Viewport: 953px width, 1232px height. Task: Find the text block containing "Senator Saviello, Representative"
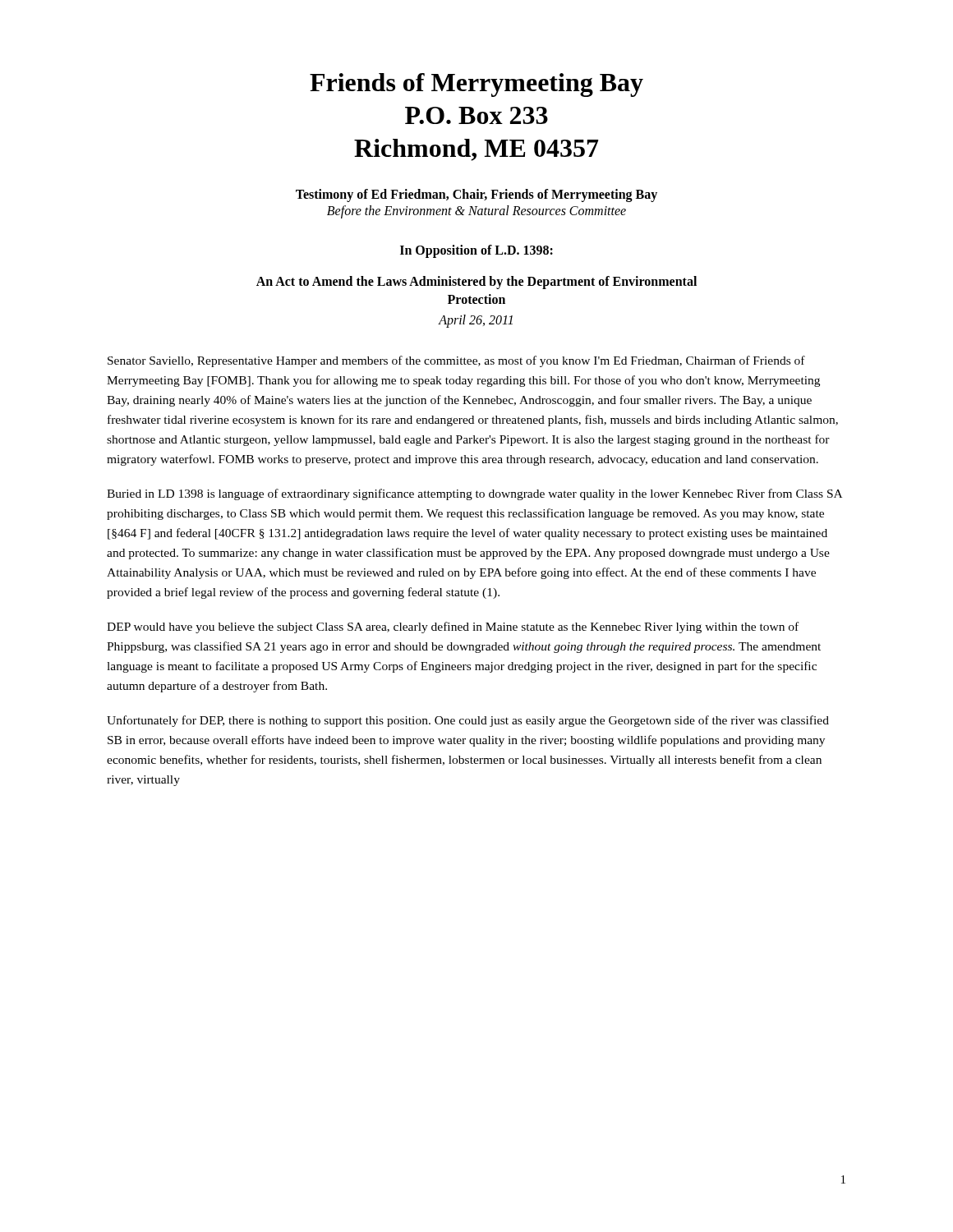pos(473,409)
